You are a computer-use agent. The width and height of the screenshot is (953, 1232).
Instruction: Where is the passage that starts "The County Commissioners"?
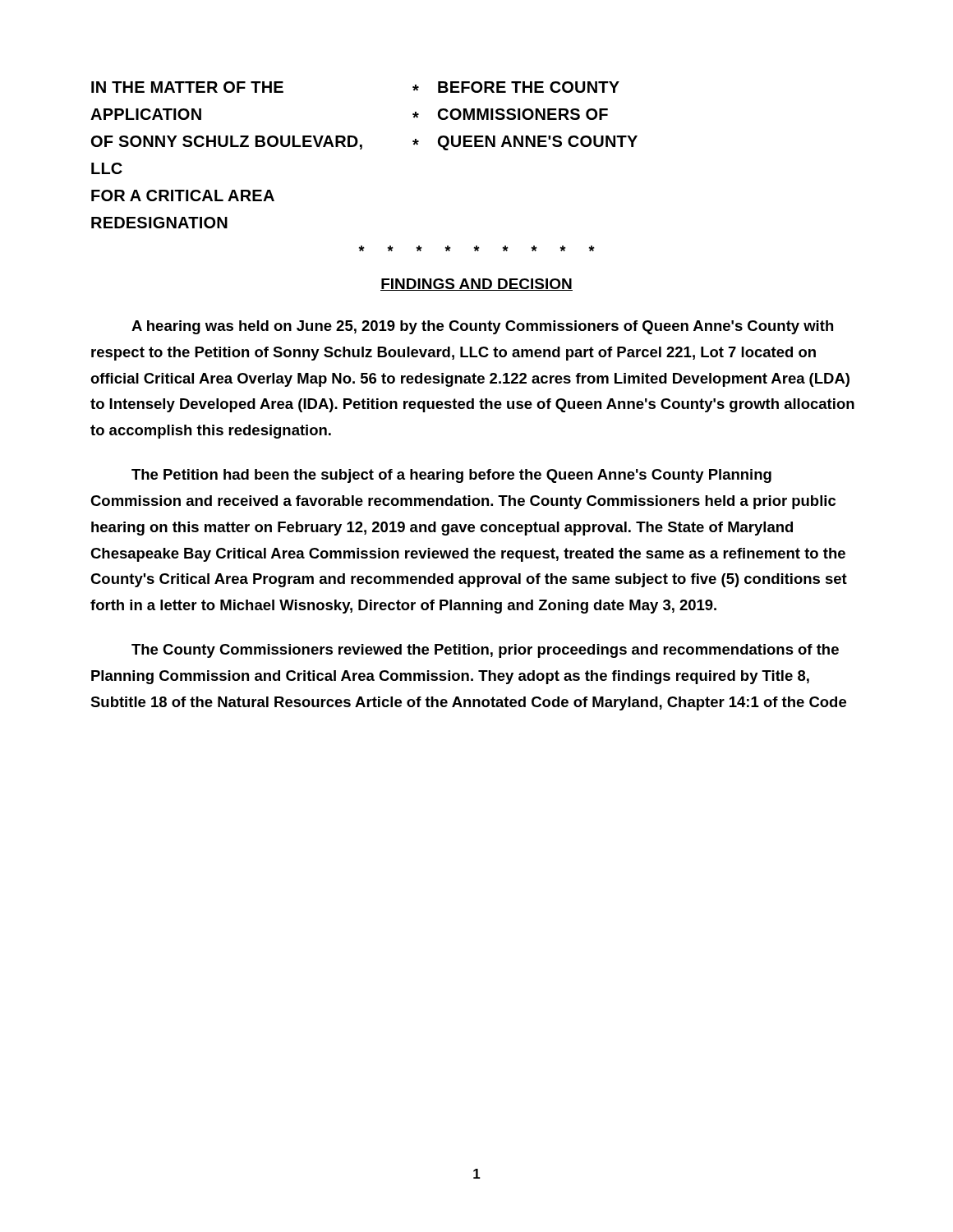pyautogui.click(x=469, y=675)
